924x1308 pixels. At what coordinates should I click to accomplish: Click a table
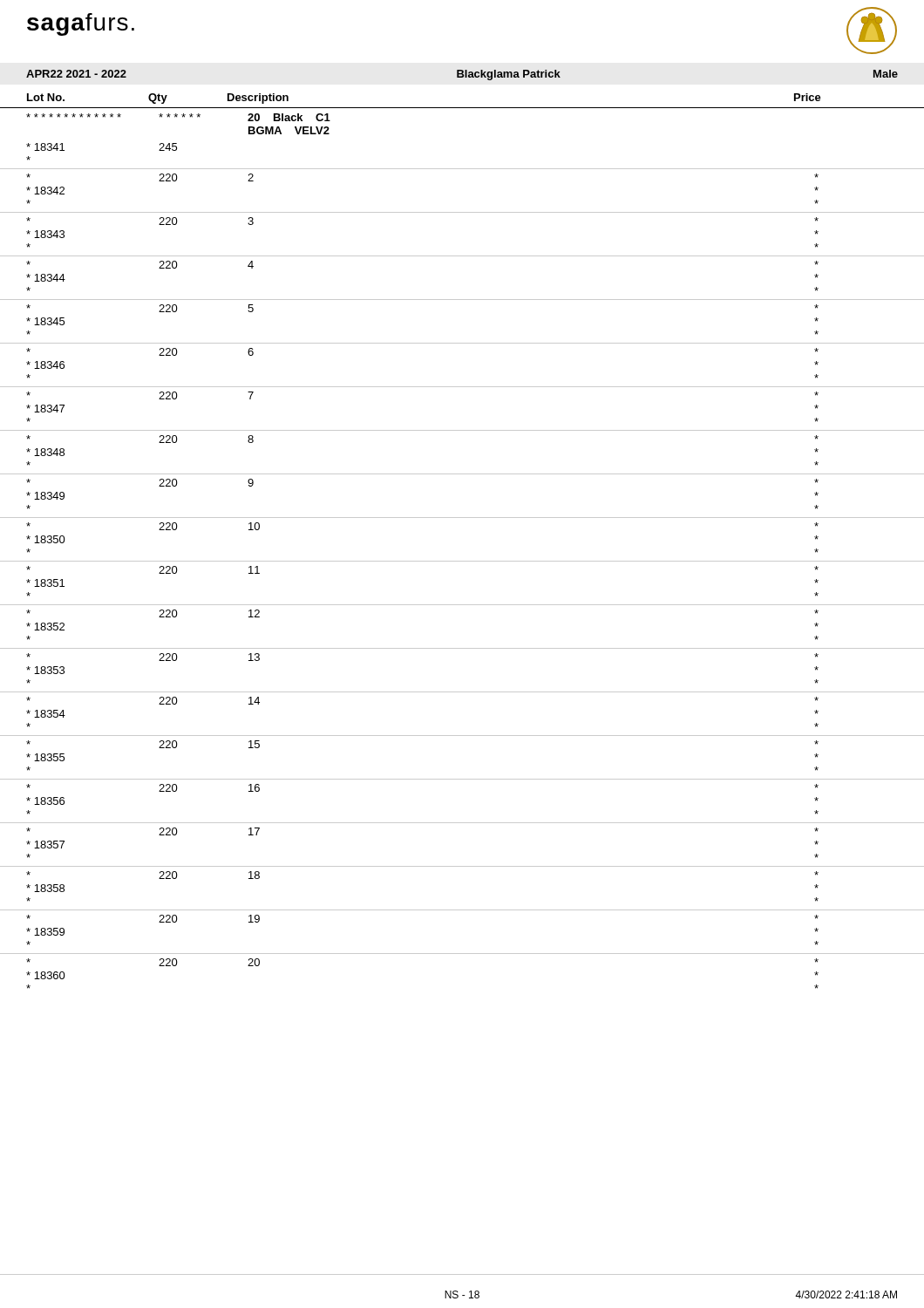(x=462, y=691)
